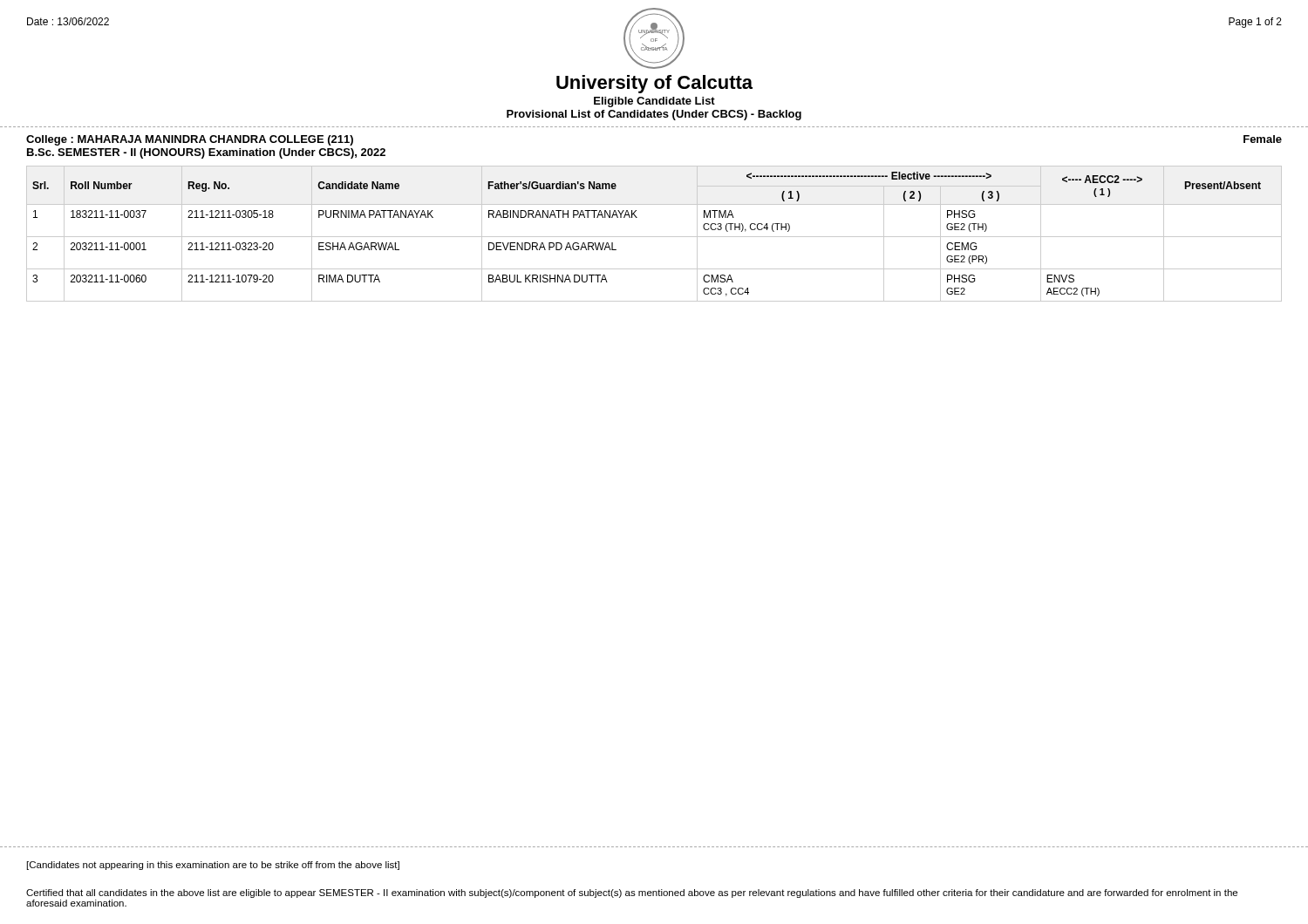
Task: Locate the footnote that reads "[Candidates not appearing in this examination are"
Action: 213,865
